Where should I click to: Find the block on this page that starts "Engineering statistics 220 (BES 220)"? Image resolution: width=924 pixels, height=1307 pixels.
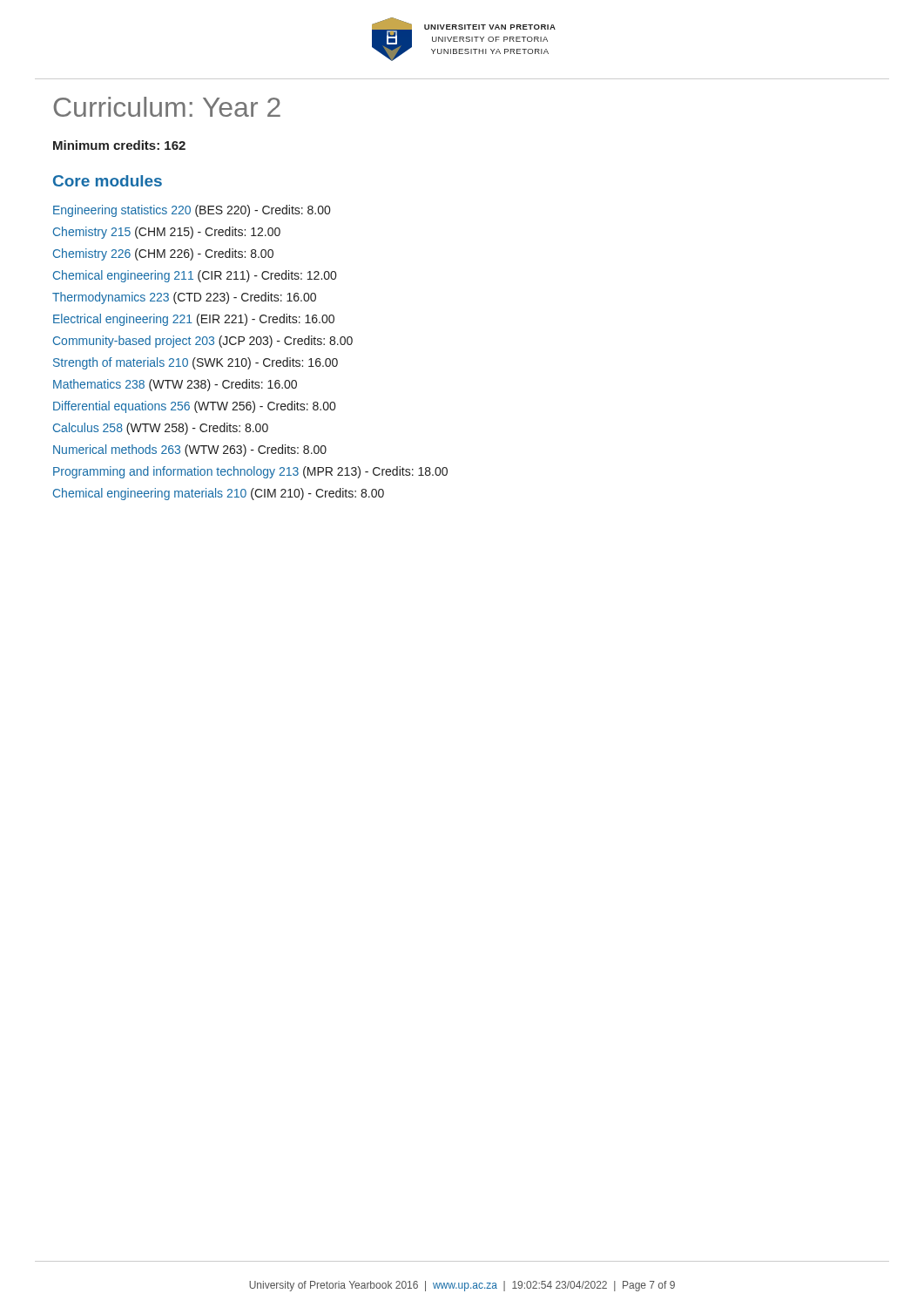[x=192, y=210]
